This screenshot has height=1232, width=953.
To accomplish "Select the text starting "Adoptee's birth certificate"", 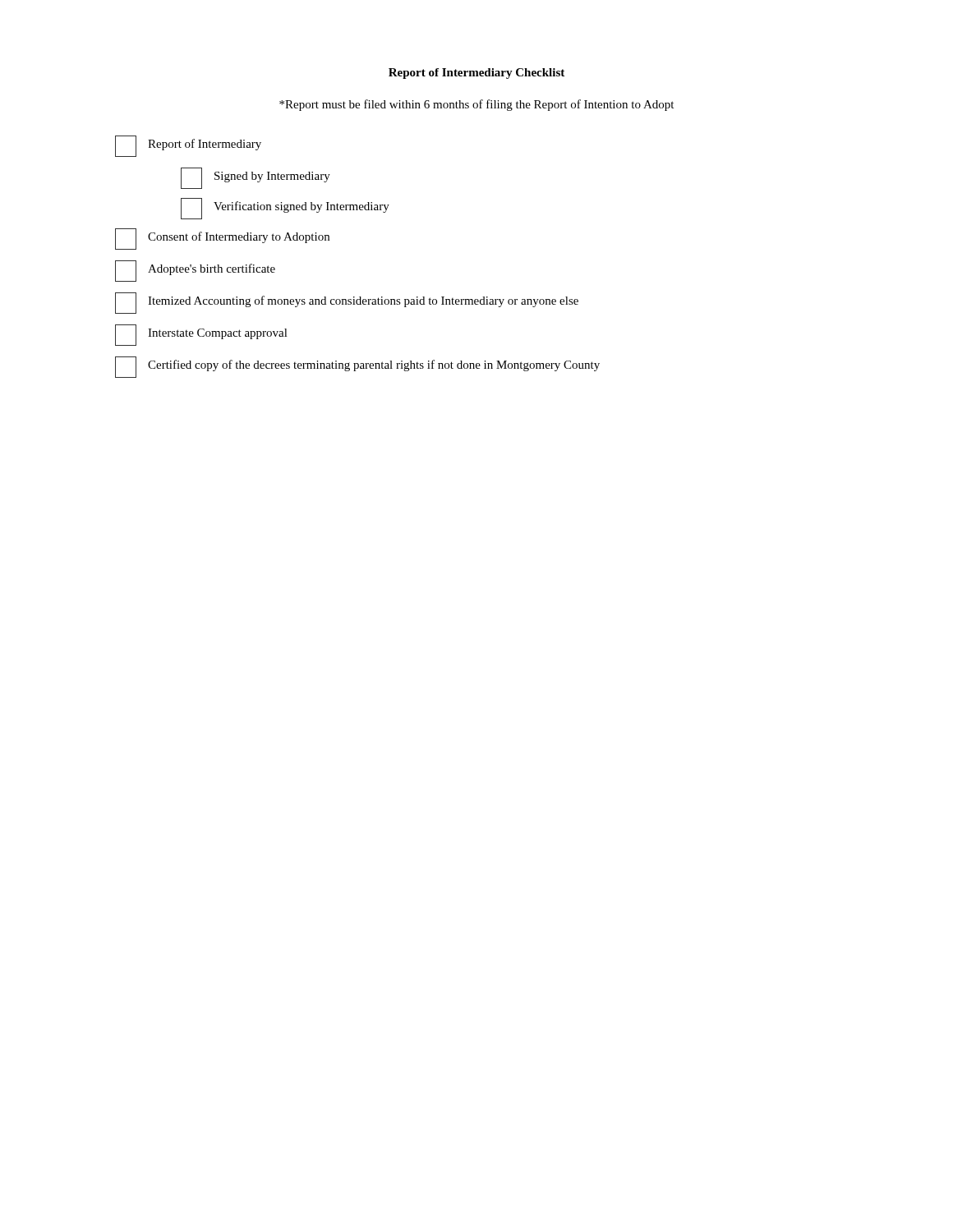I will [x=195, y=271].
